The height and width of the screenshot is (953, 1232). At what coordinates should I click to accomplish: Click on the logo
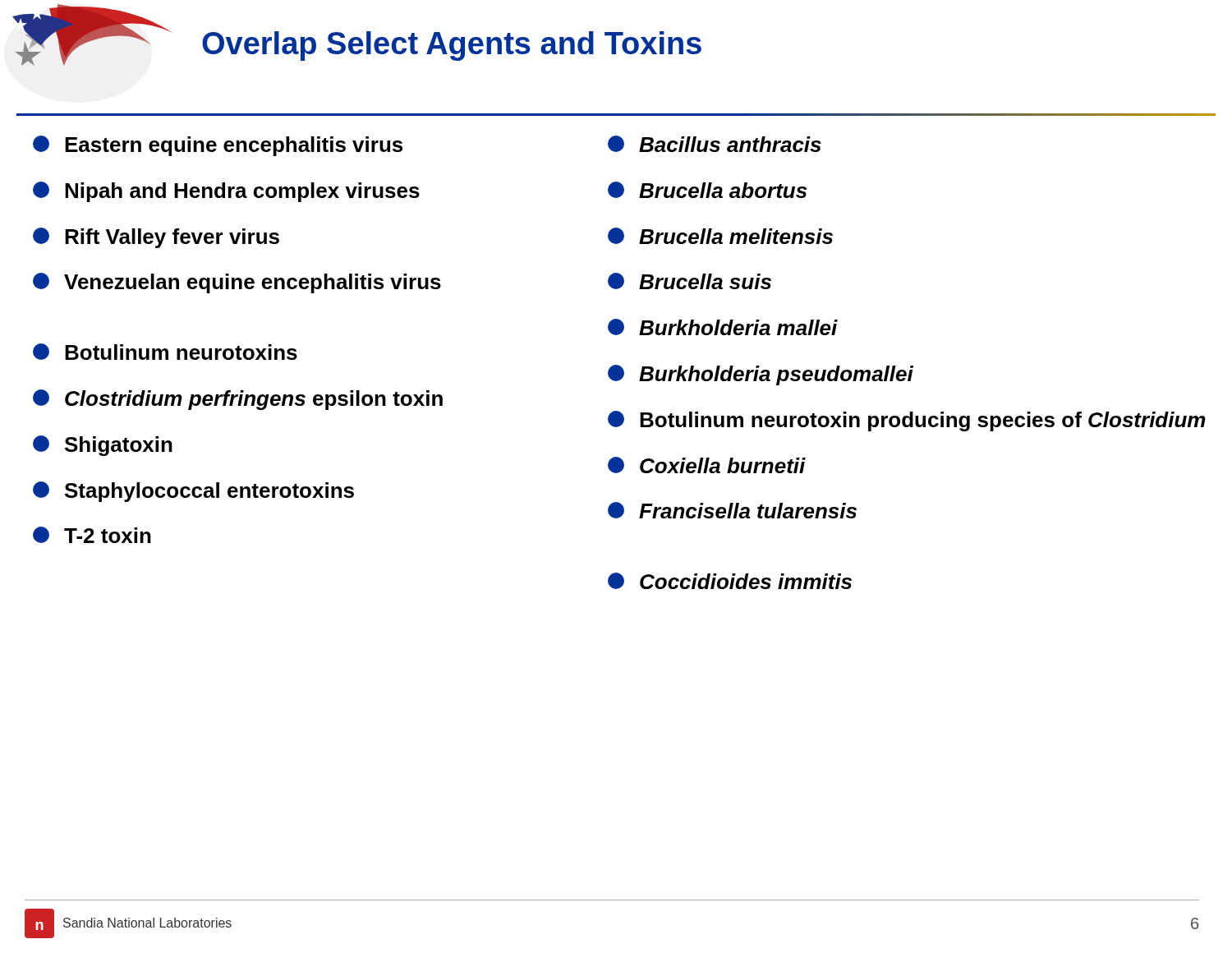(x=94, y=53)
